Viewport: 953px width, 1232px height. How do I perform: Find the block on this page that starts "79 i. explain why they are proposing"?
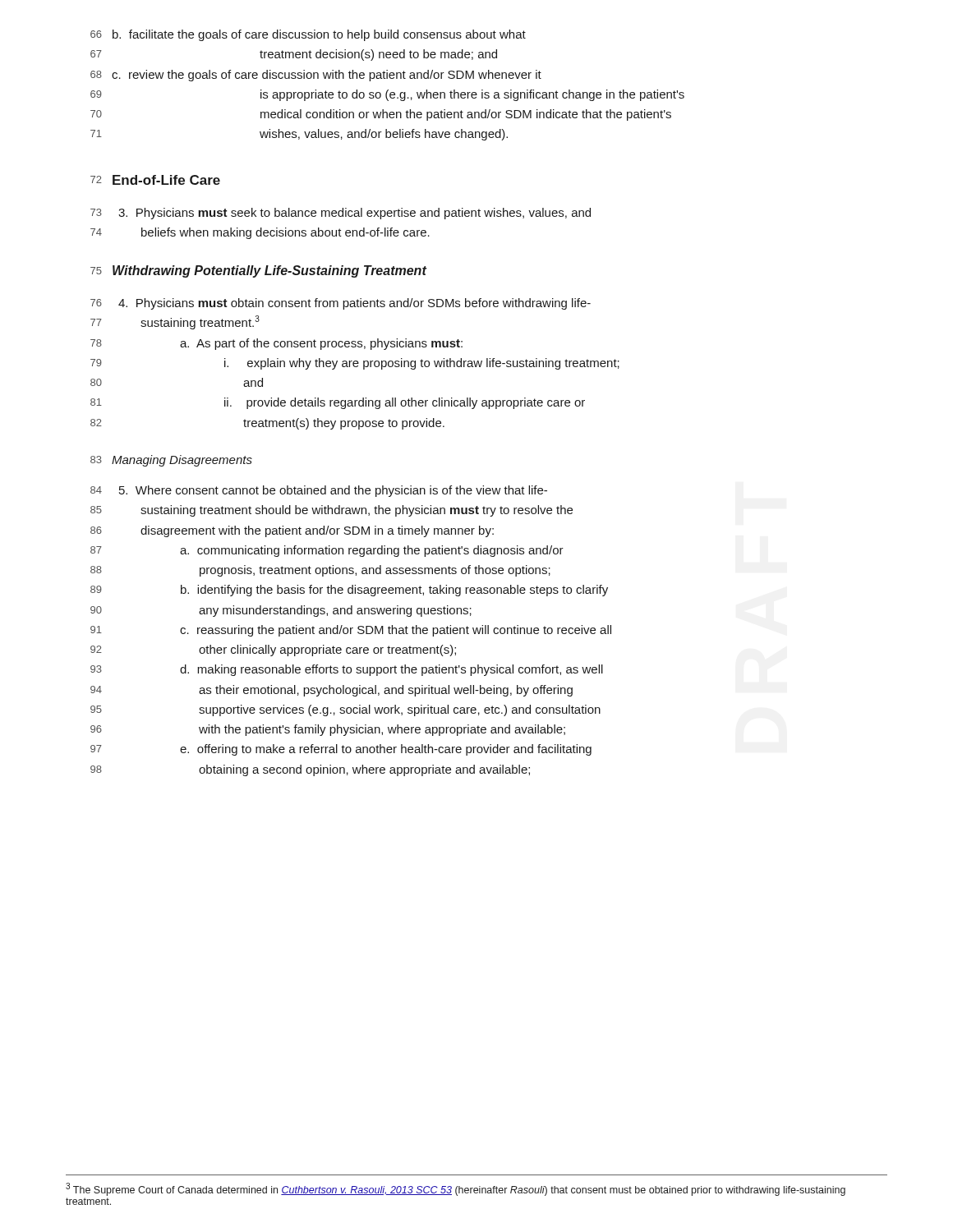click(476, 363)
